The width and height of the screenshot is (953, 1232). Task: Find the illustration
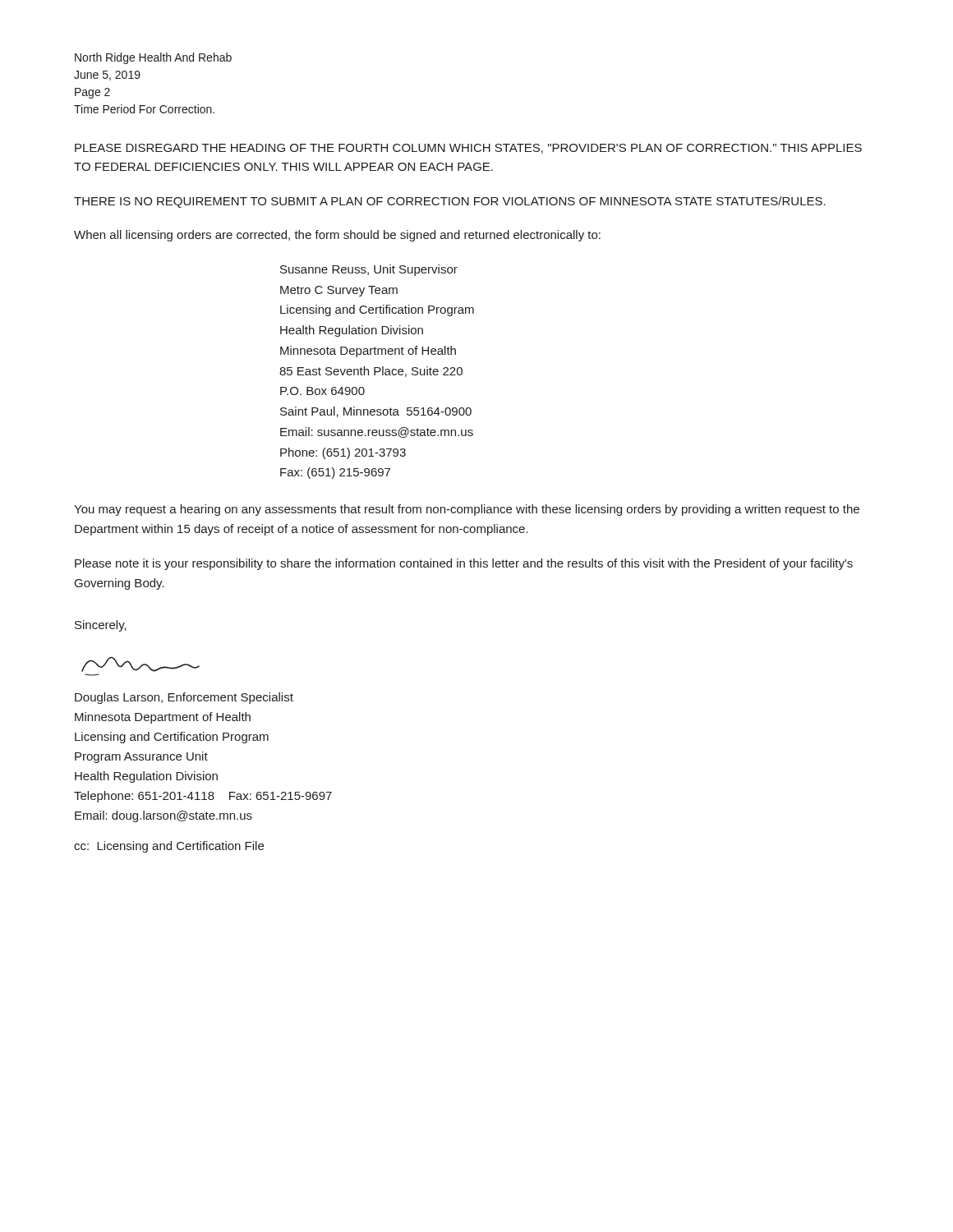[x=476, y=662]
